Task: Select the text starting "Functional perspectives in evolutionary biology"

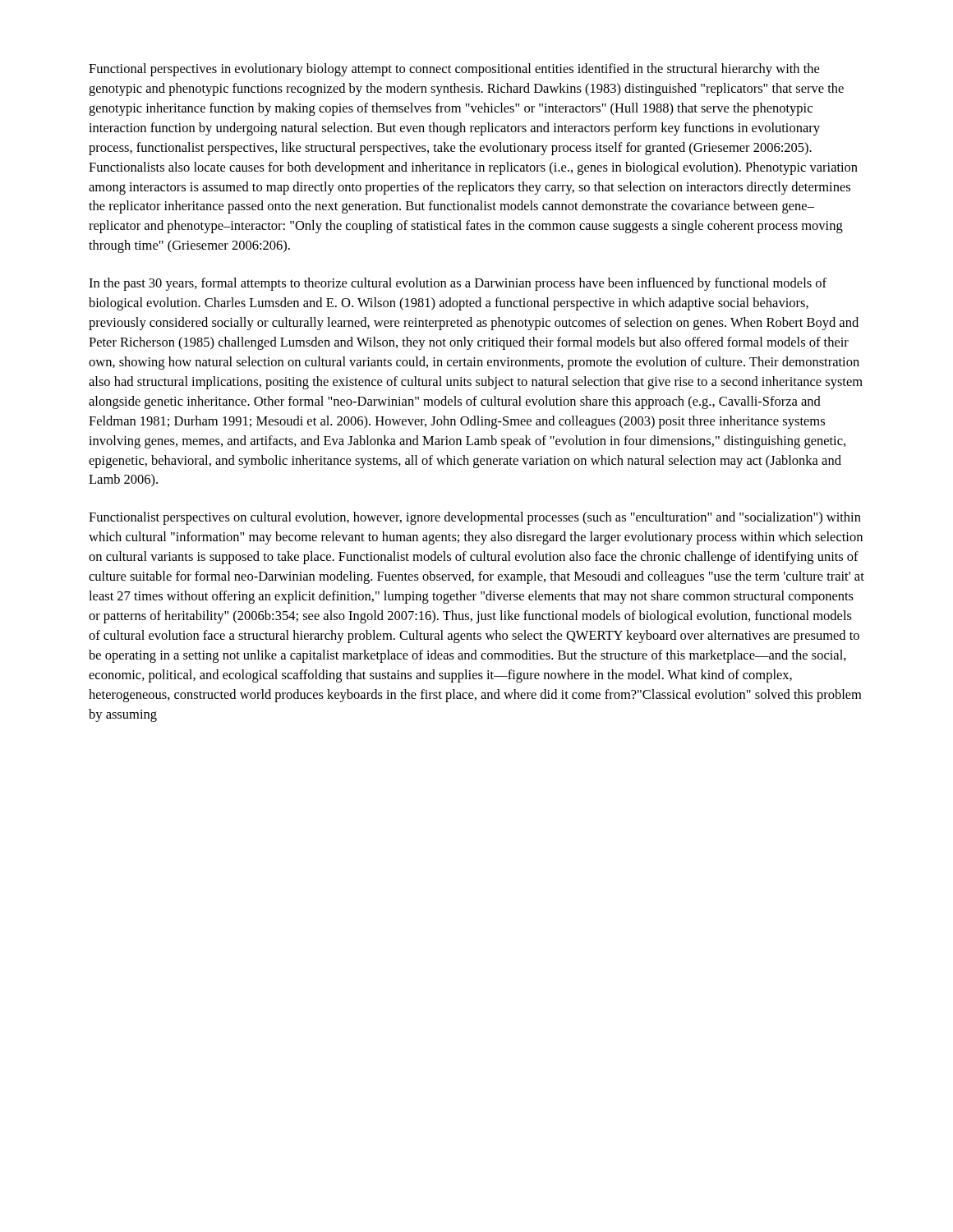Action: 473,157
